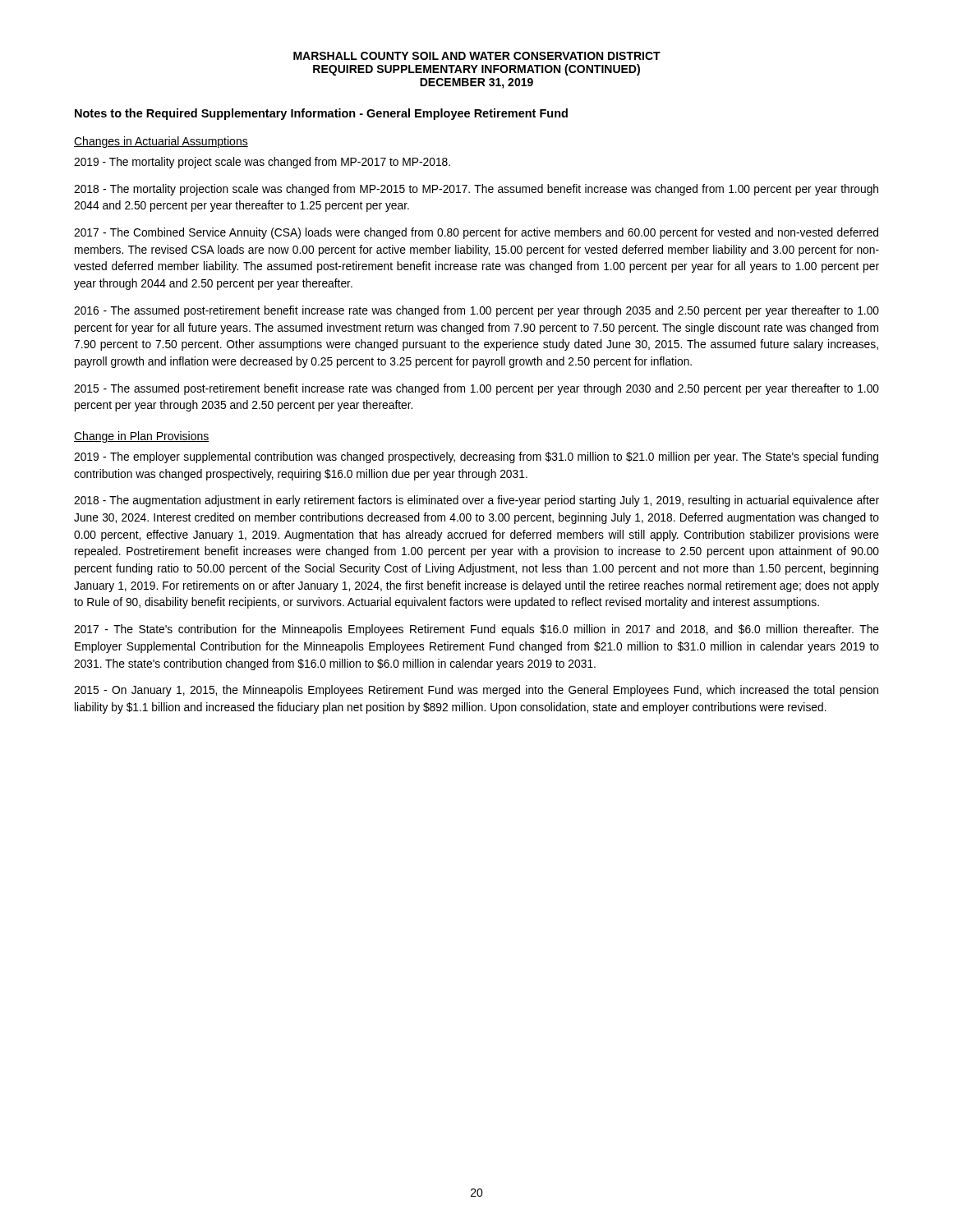The width and height of the screenshot is (953, 1232).
Task: Click on the text block containing "2018 - The augmentation adjustment in"
Action: [x=476, y=552]
